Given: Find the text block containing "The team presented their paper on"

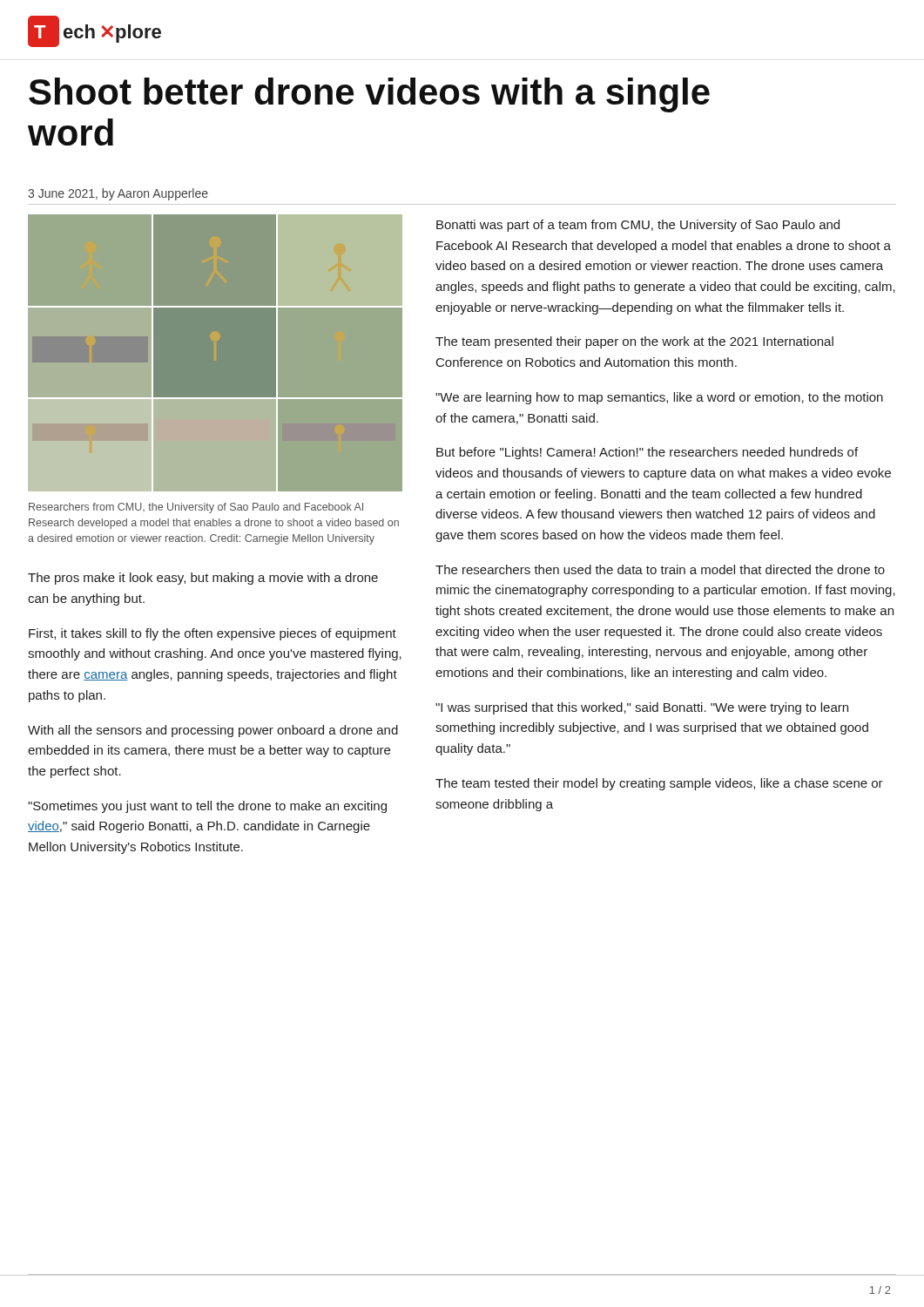Looking at the screenshot, I should (x=635, y=352).
